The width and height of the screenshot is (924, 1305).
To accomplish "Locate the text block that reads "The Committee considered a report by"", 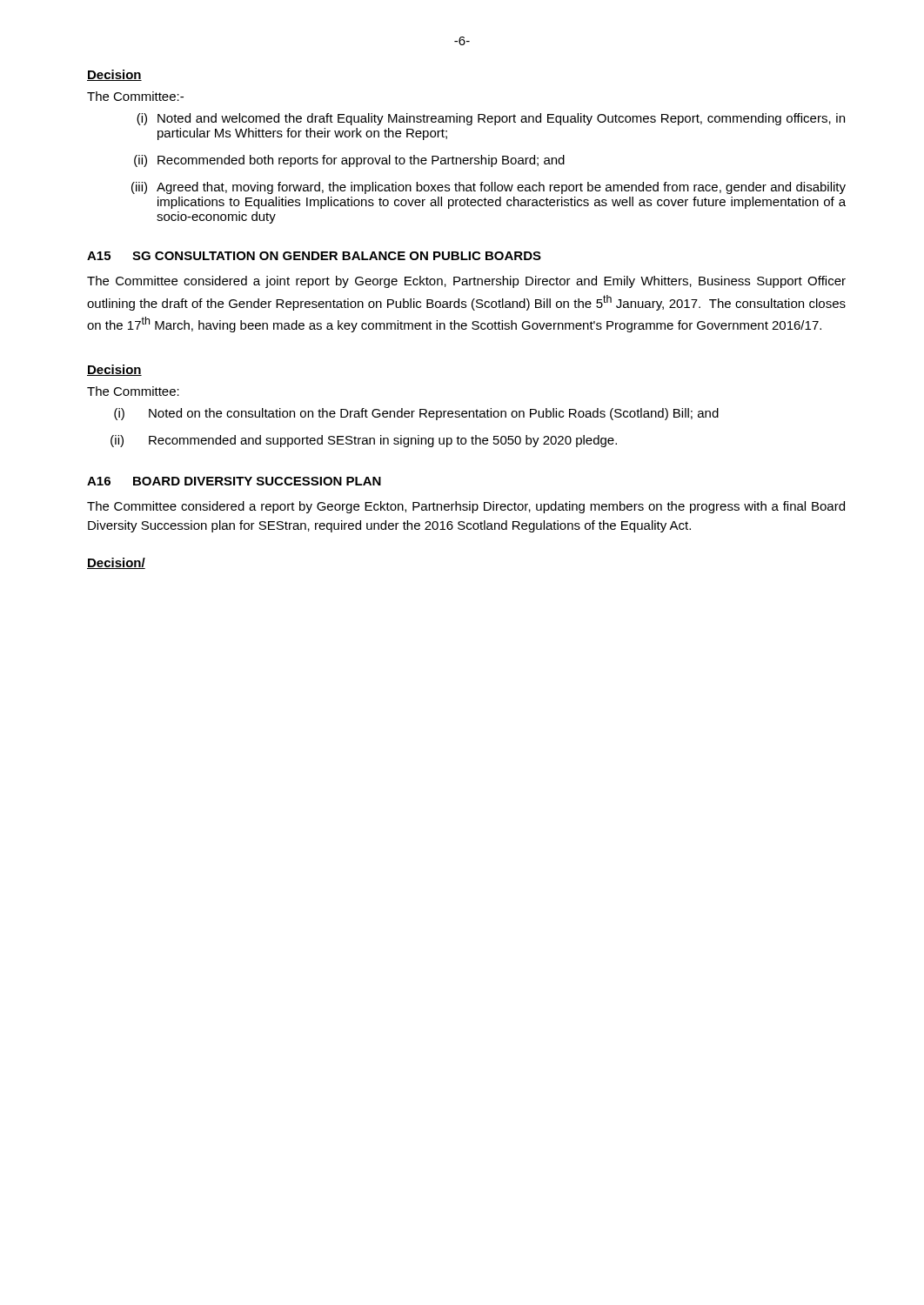I will (x=466, y=515).
